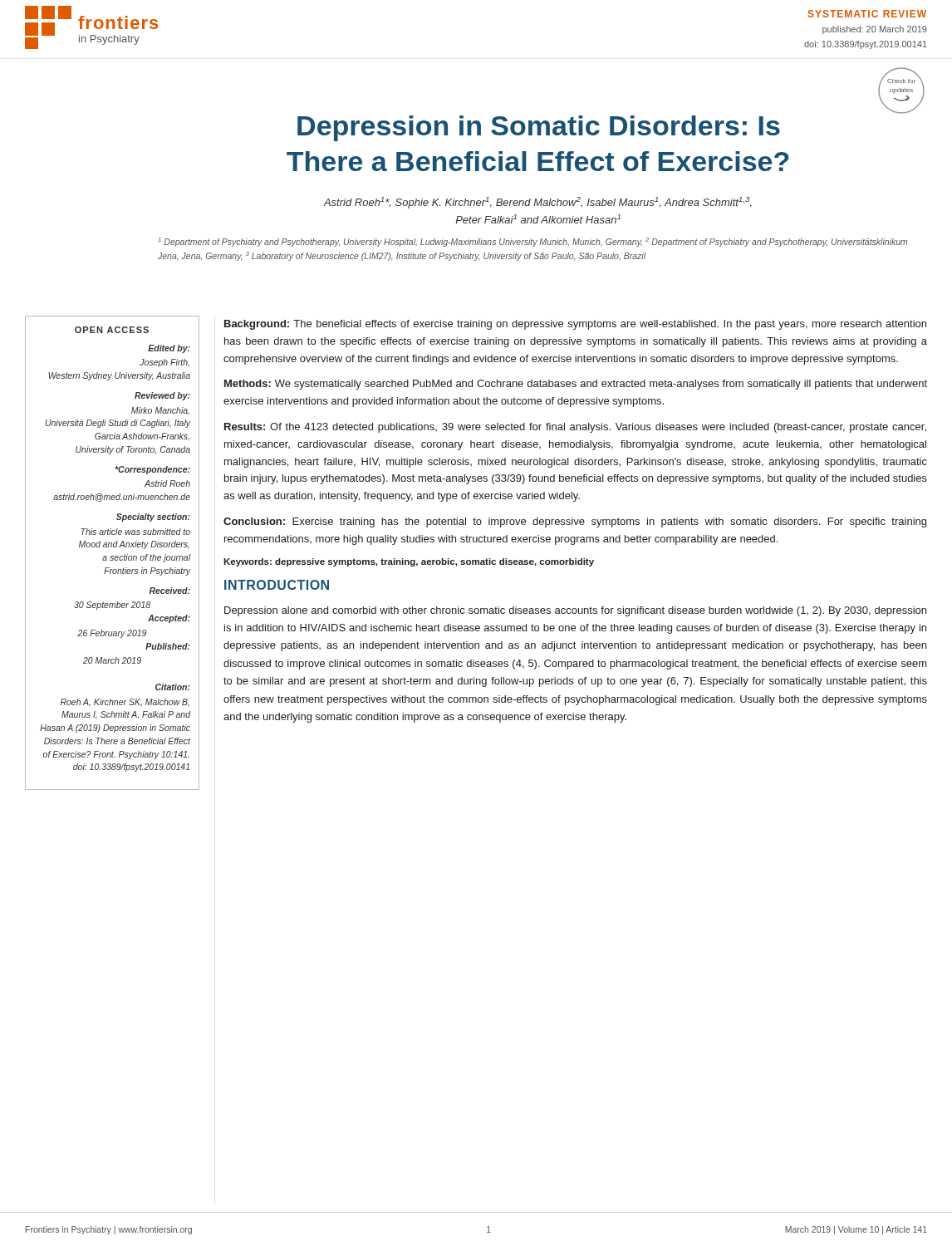Locate the block of text that opens with "Results: Of the 4123 detected publications,"
Screen dimensions: 1246x952
(575, 461)
